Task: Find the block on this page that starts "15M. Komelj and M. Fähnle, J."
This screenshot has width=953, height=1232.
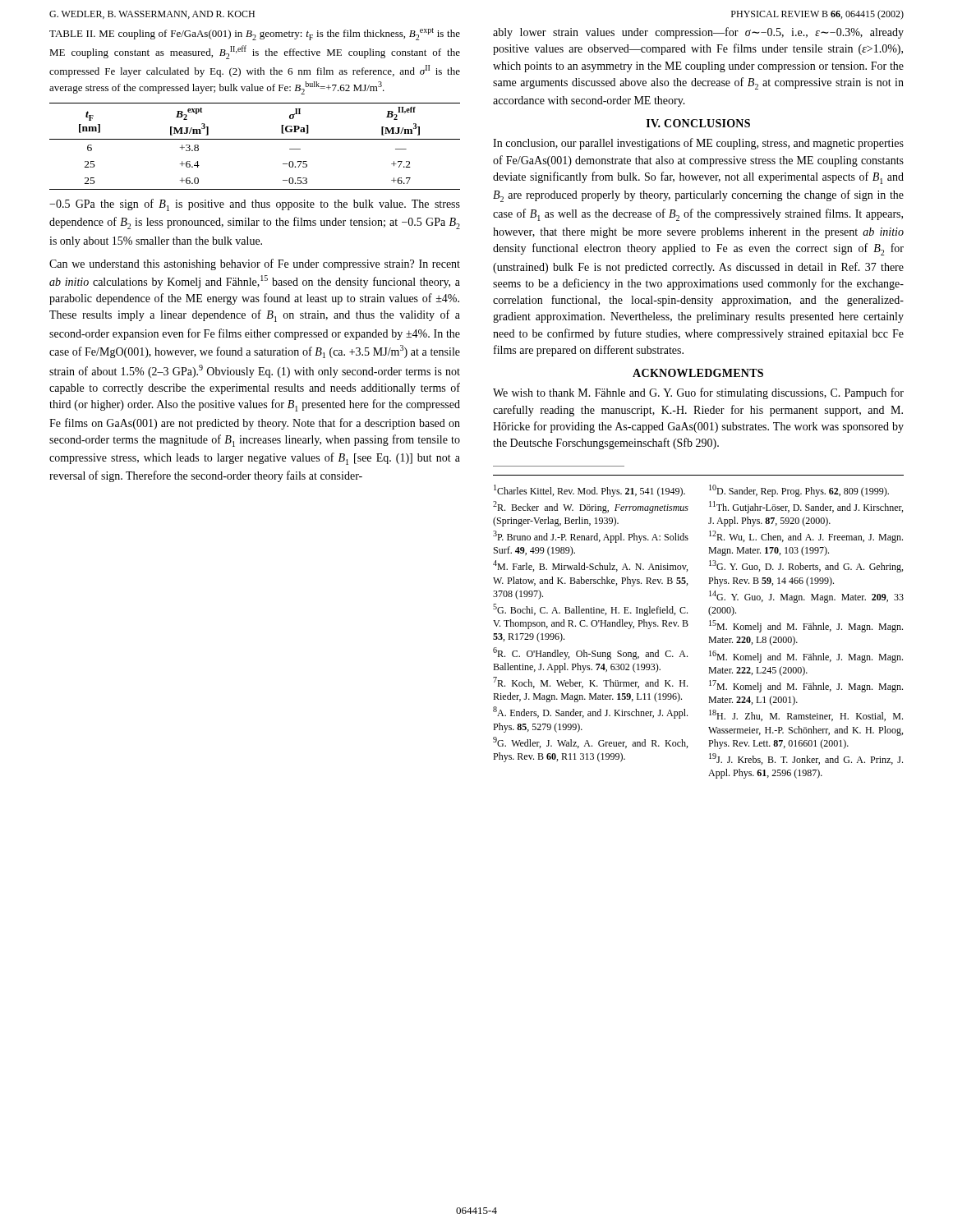Action: tap(806, 632)
